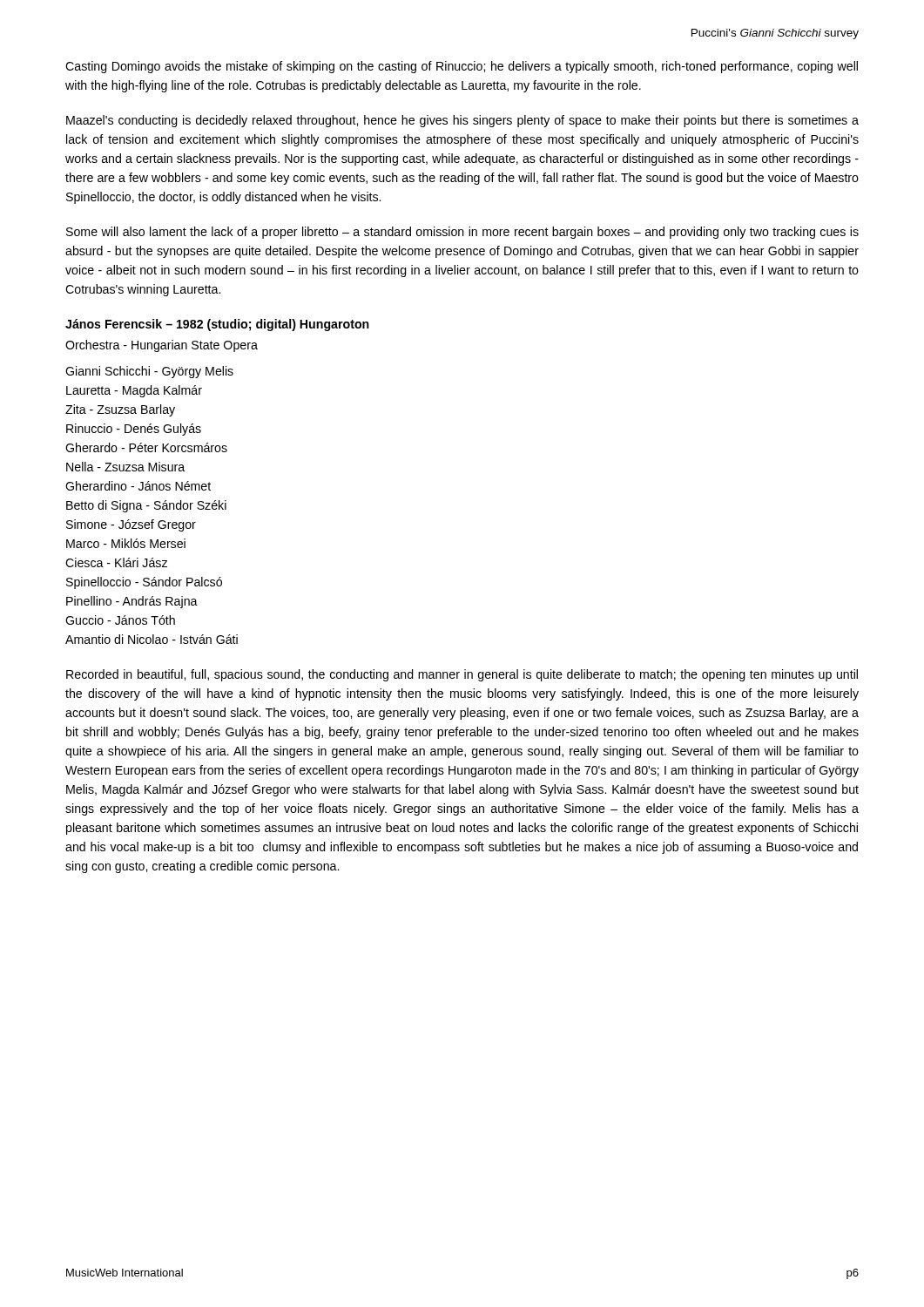This screenshot has height=1307, width=924.
Task: Point to the passage starting "Nella - Zsuzsa"
Action: coord(125,467)
